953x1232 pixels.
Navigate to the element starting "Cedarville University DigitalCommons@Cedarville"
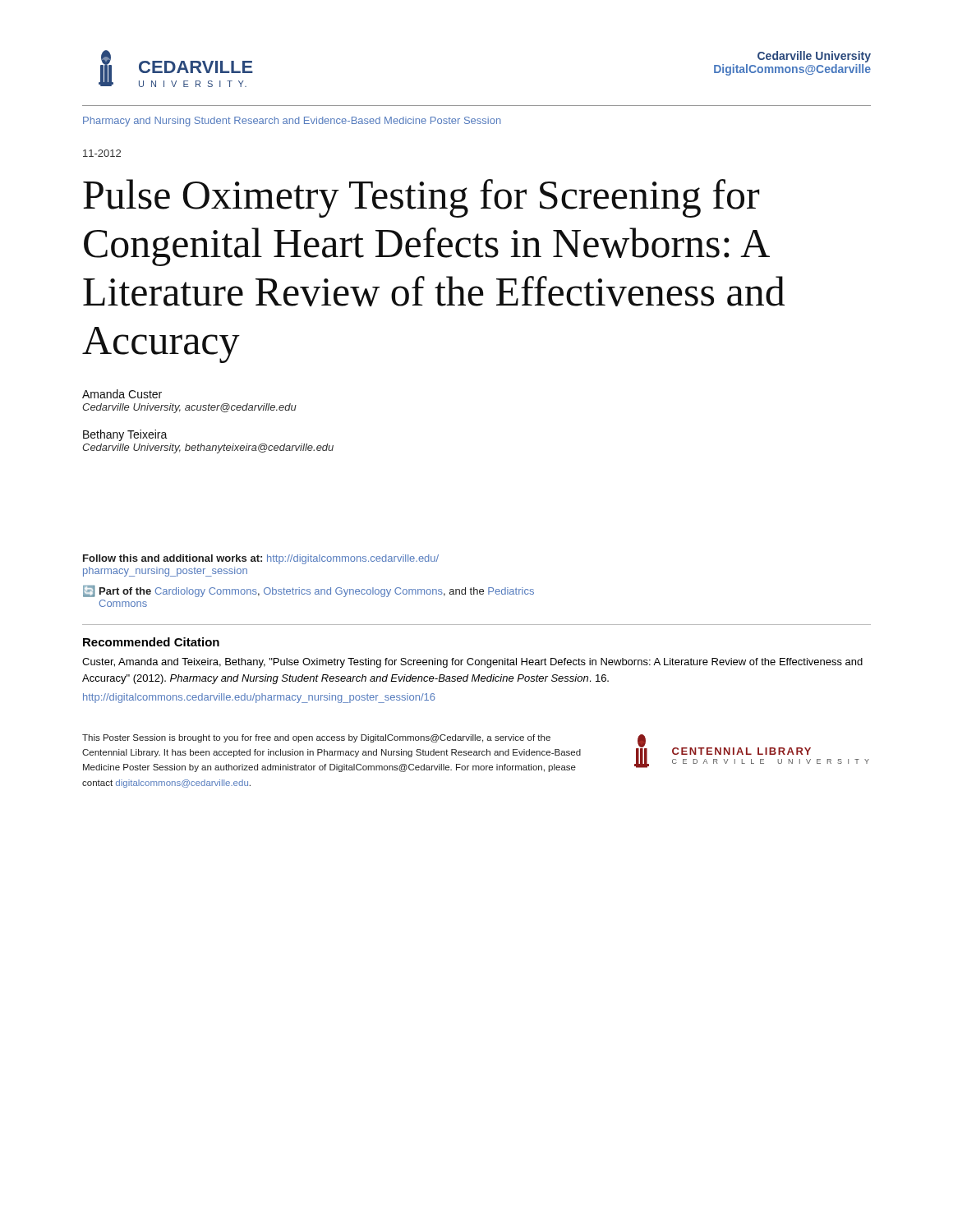tap(792, 62)
